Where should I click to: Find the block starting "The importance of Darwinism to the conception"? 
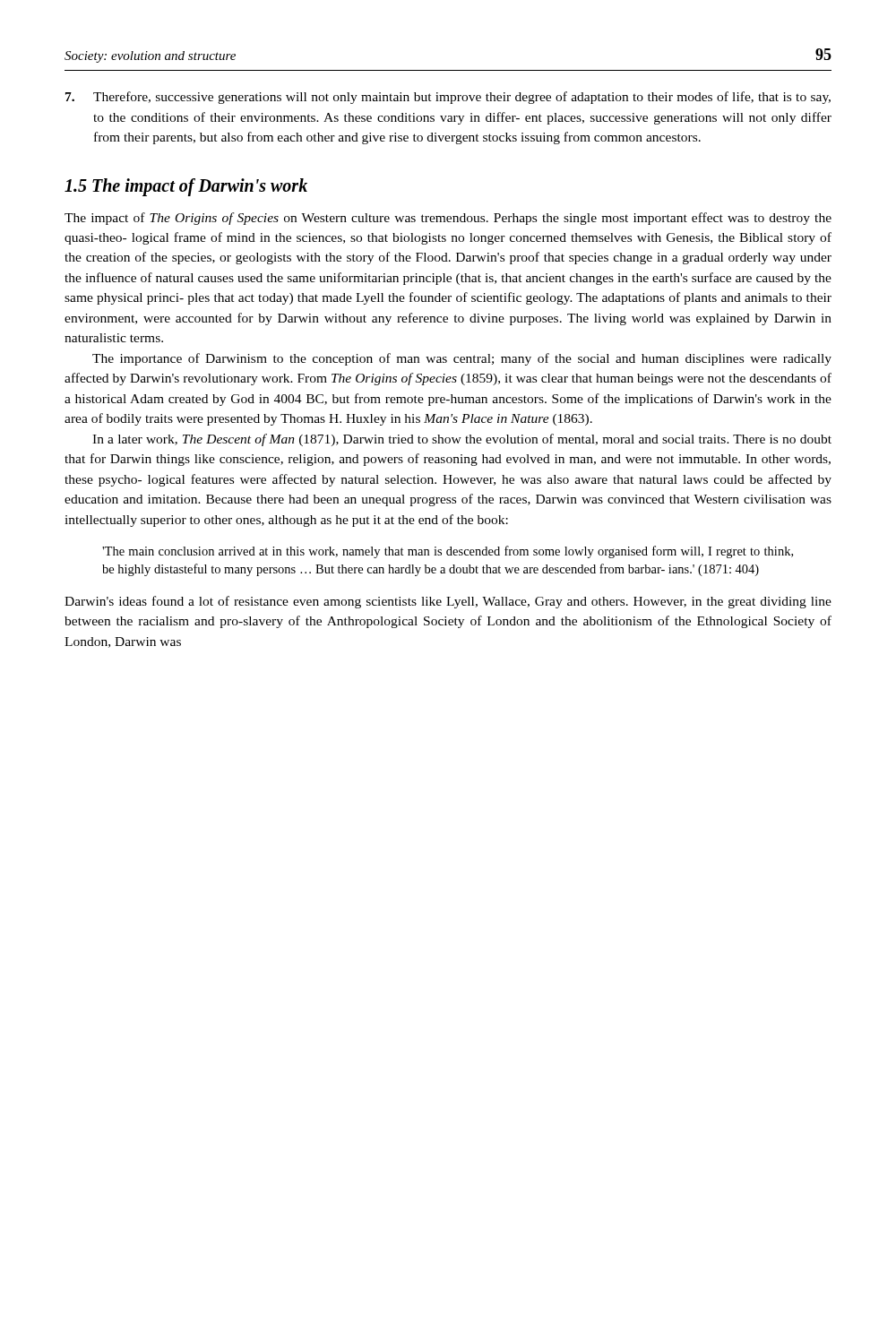coord(448,388)
